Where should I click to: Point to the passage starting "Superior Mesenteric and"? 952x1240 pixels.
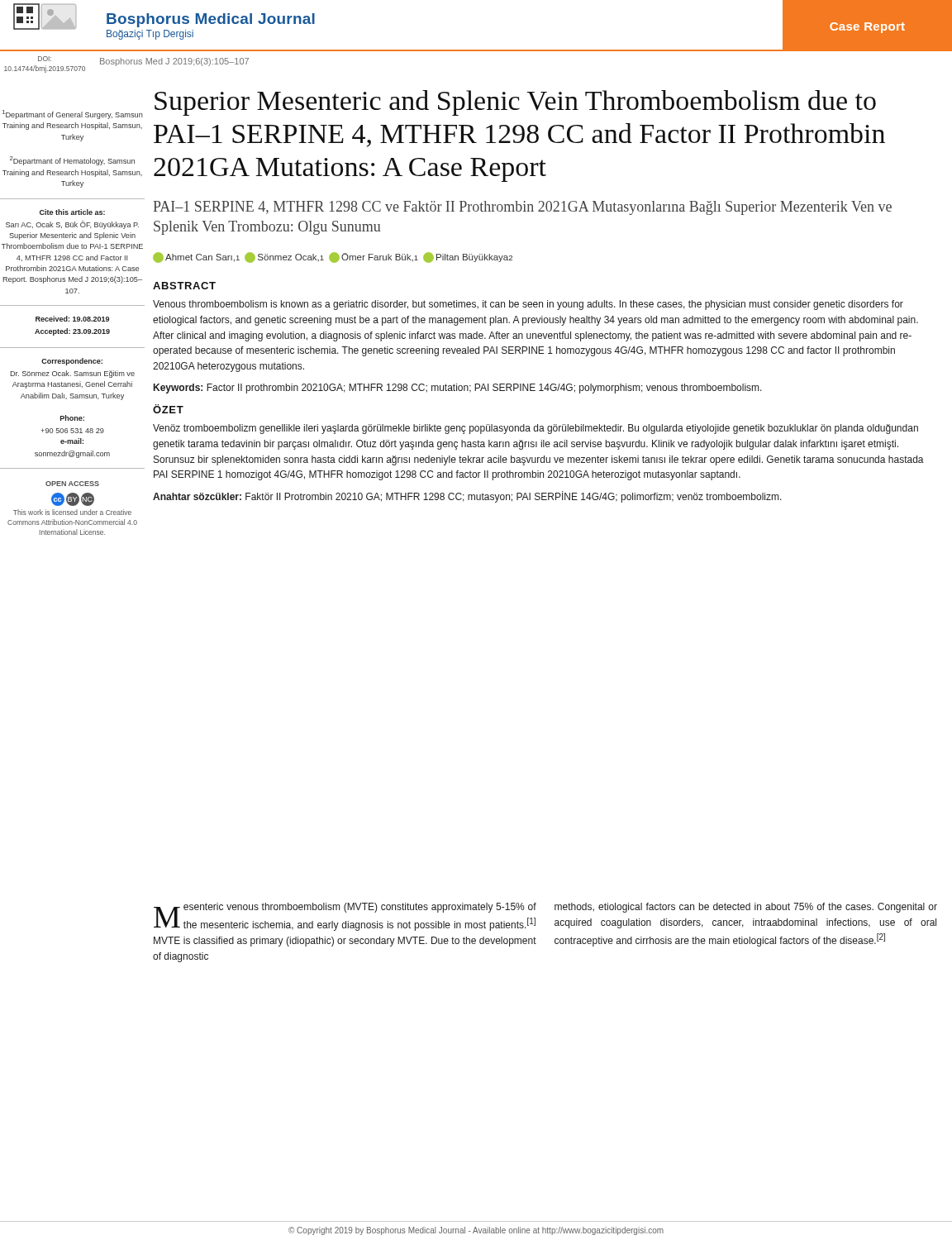tap(519, 133)
